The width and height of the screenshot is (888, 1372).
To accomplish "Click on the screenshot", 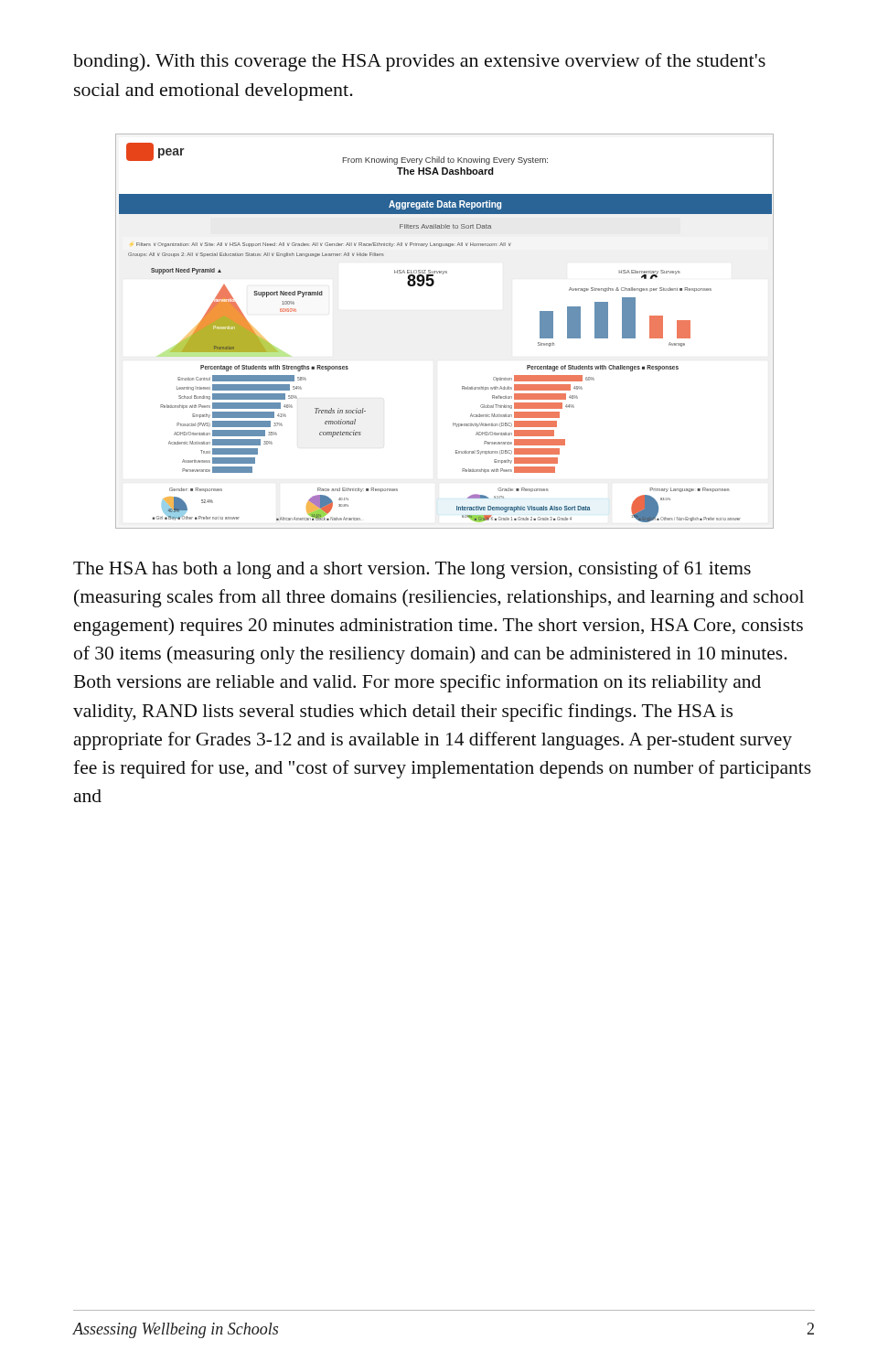I will pos(444,331).
